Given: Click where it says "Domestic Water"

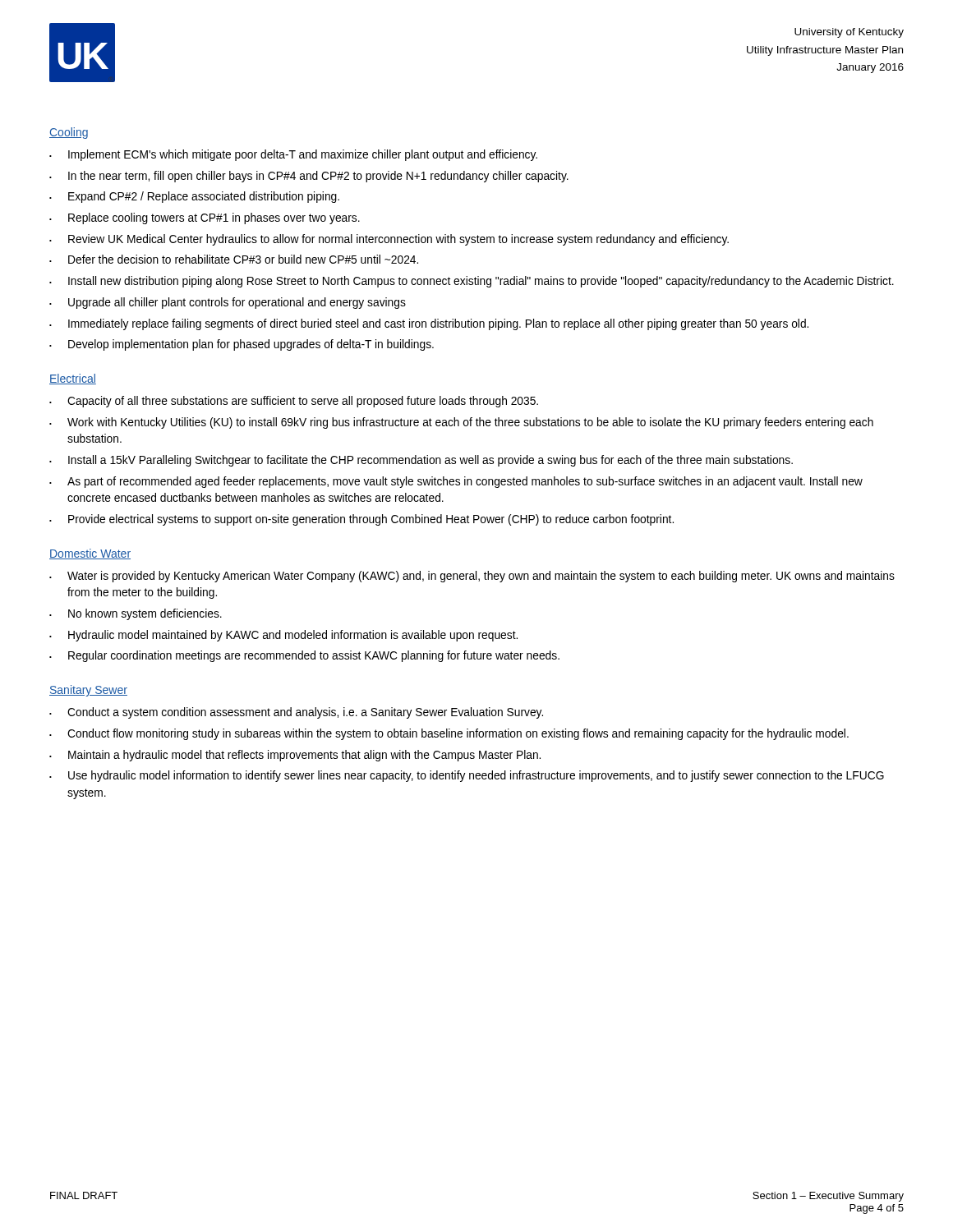Looking at the screenshot, I should pyautogui.click(x=90, y=553).
